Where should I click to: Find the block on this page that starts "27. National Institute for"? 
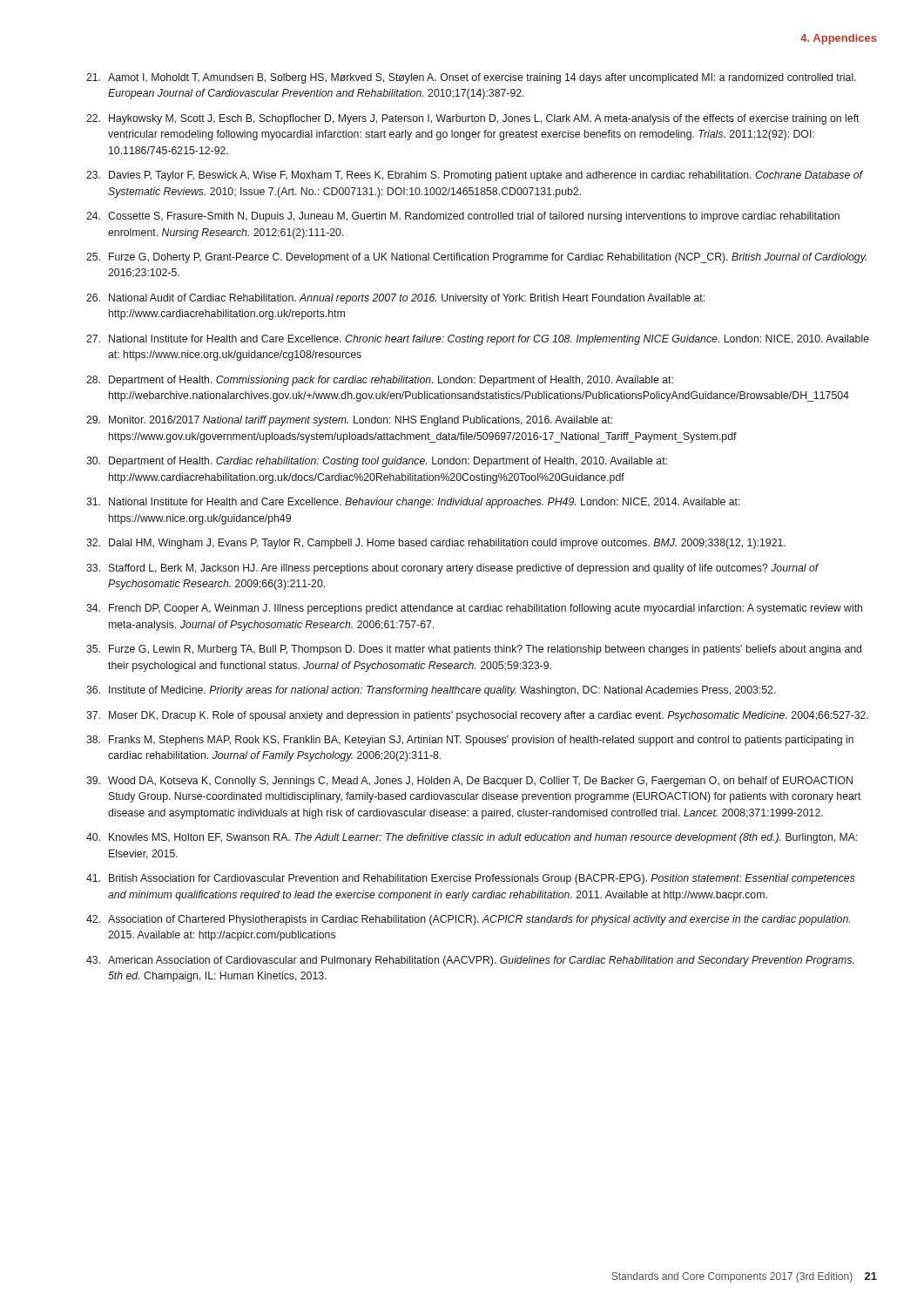[x=471, y=347]
